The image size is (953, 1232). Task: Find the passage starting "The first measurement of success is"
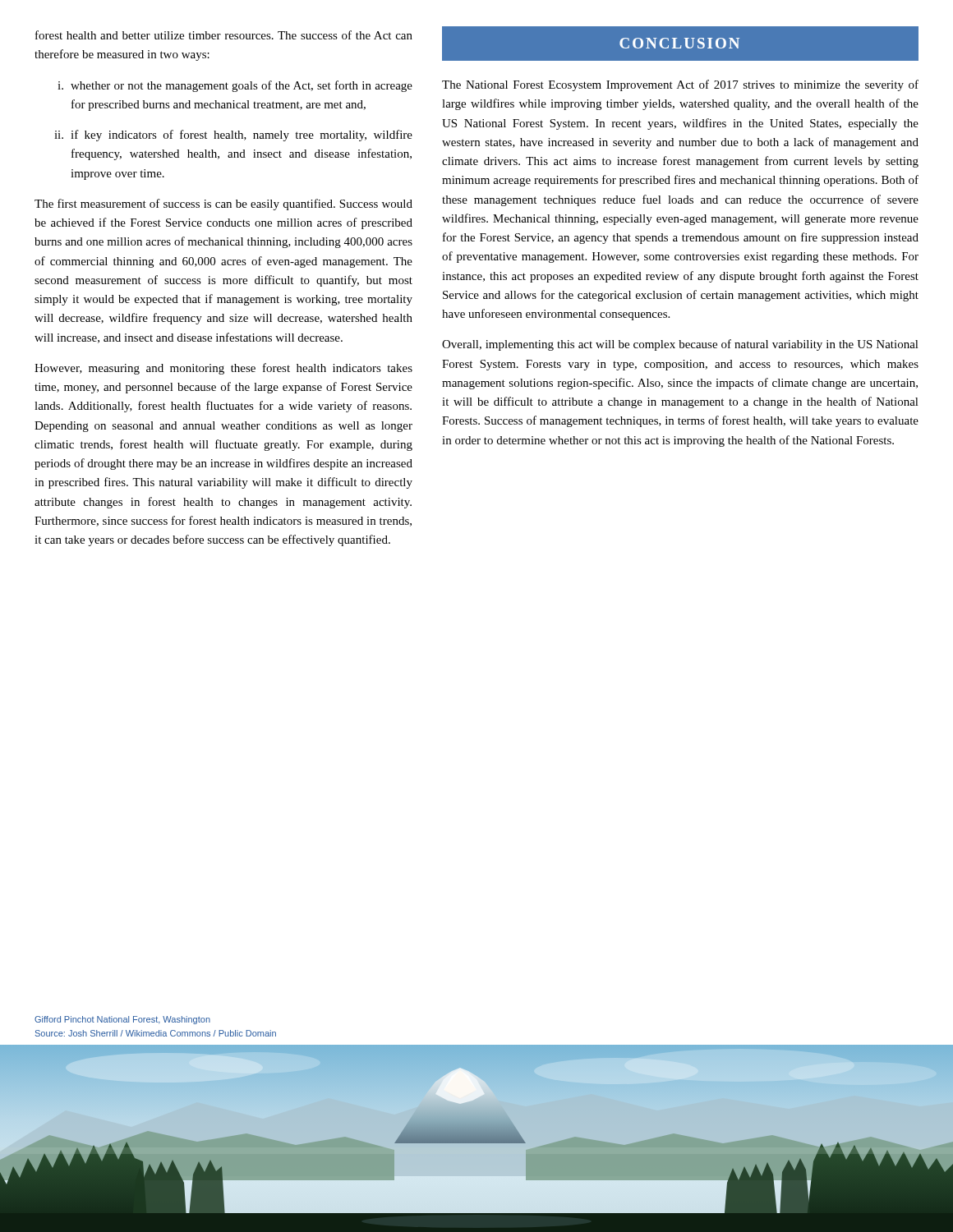(x=223, y=270)
